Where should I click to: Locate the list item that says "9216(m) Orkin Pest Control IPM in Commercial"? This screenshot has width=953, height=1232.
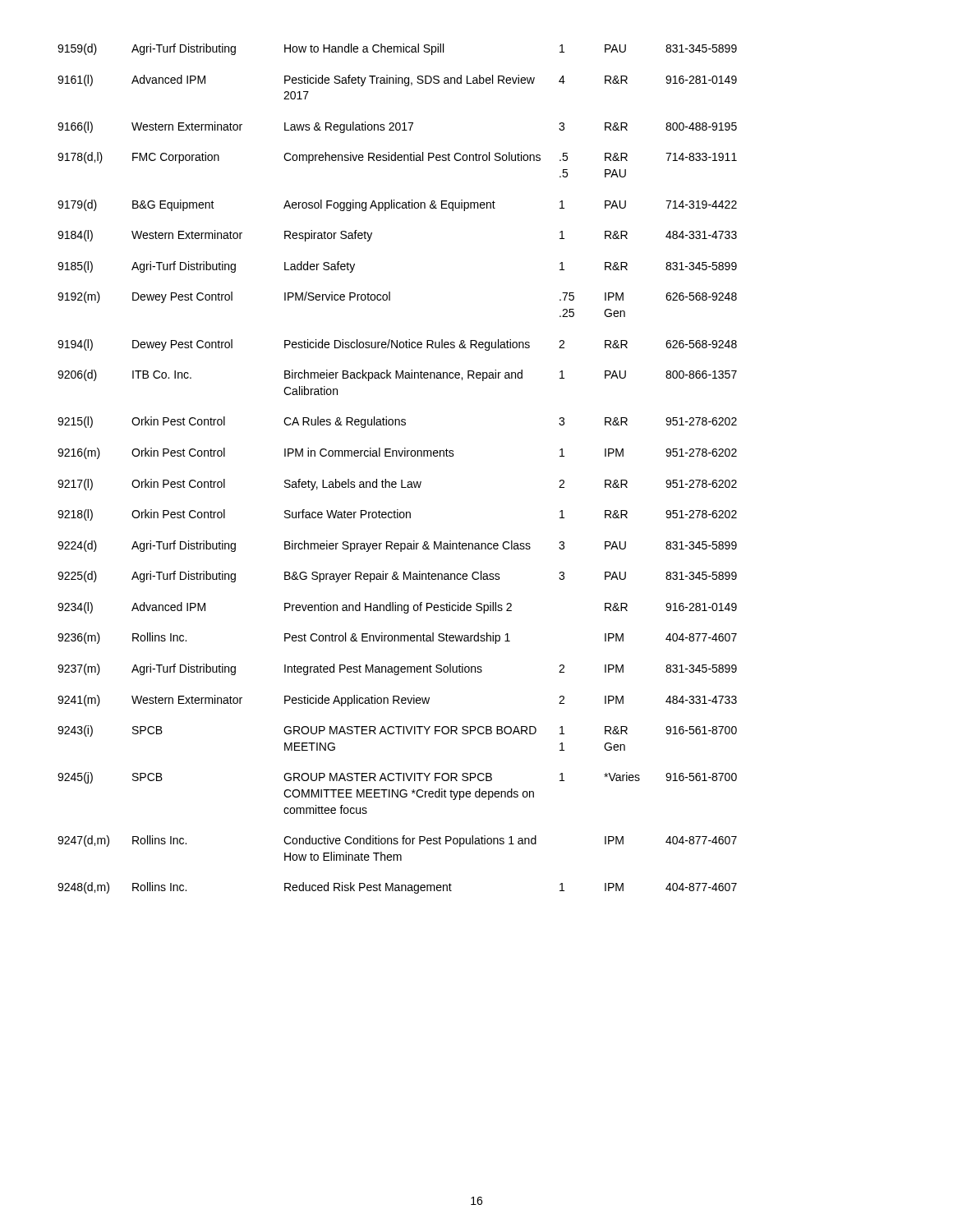click(x=415, y=453)
